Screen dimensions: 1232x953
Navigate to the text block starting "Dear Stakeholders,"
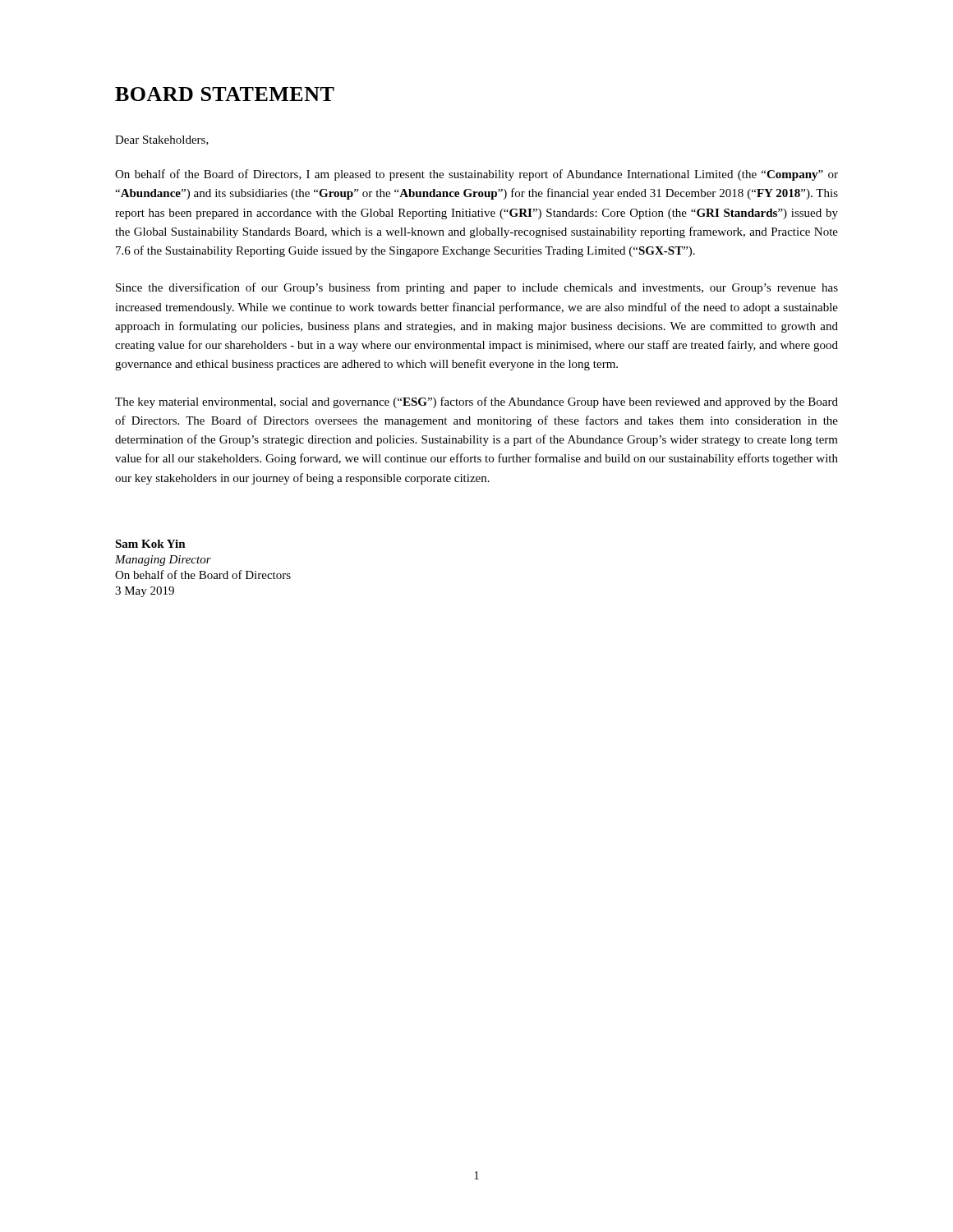click(162, 140)
